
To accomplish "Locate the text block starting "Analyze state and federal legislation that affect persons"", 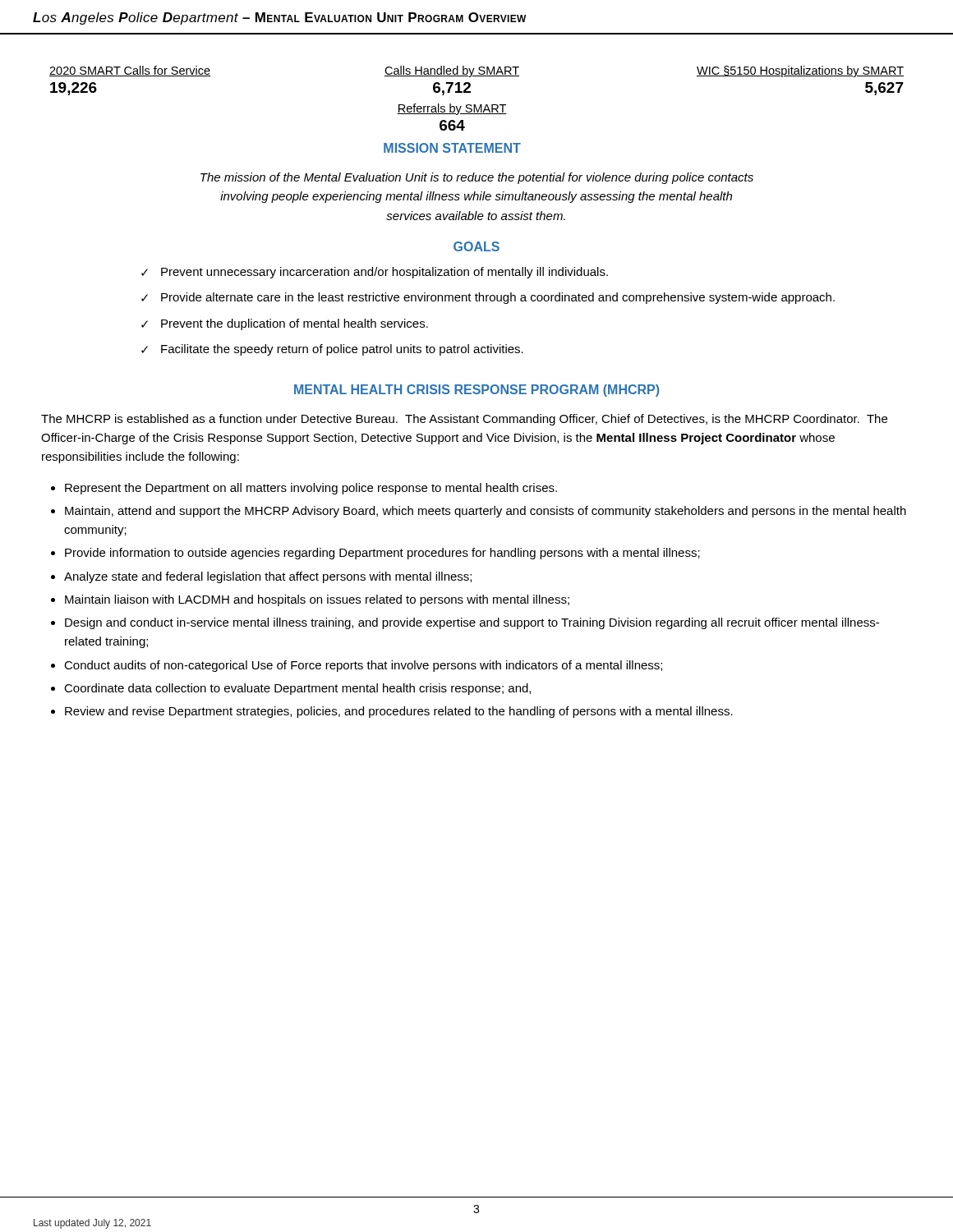I will [x=268, y=576].
